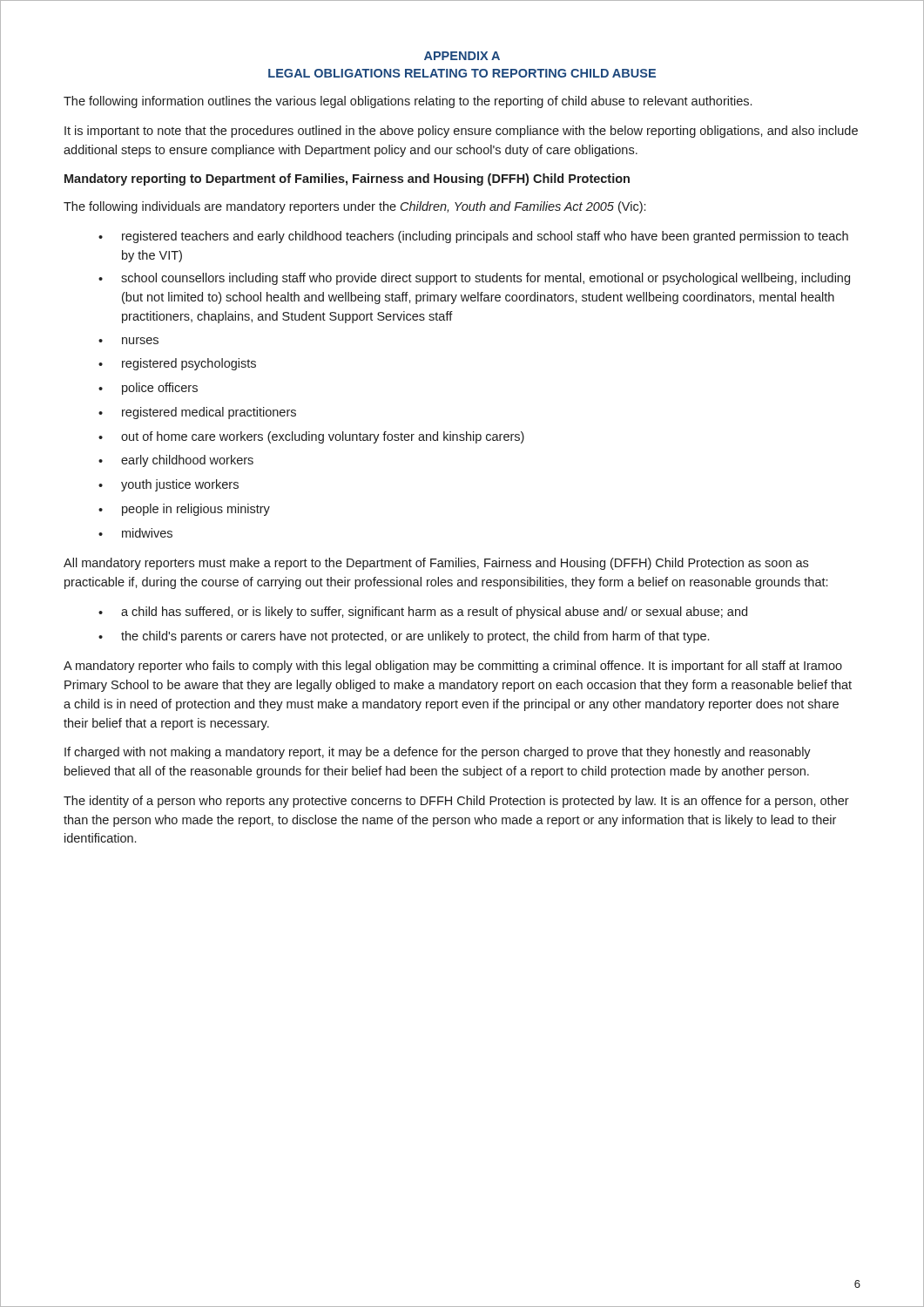Image resolution: width=924 pixels, height=1307 pixels.
Task: Locate the text block starting "• early childhood workers"
Action: 176,461
